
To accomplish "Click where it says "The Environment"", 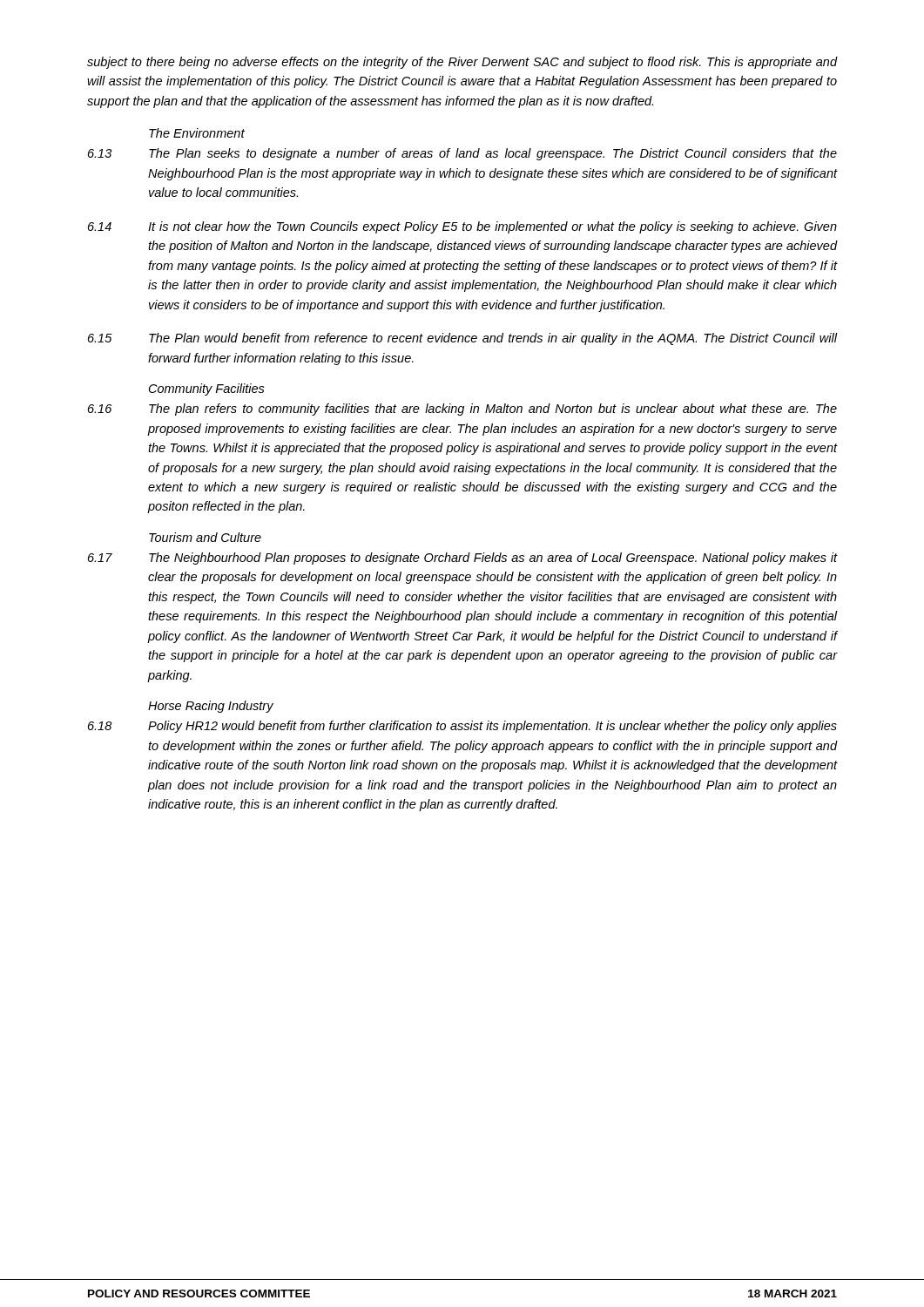I will pyautogui.click(x=196, y=134).
